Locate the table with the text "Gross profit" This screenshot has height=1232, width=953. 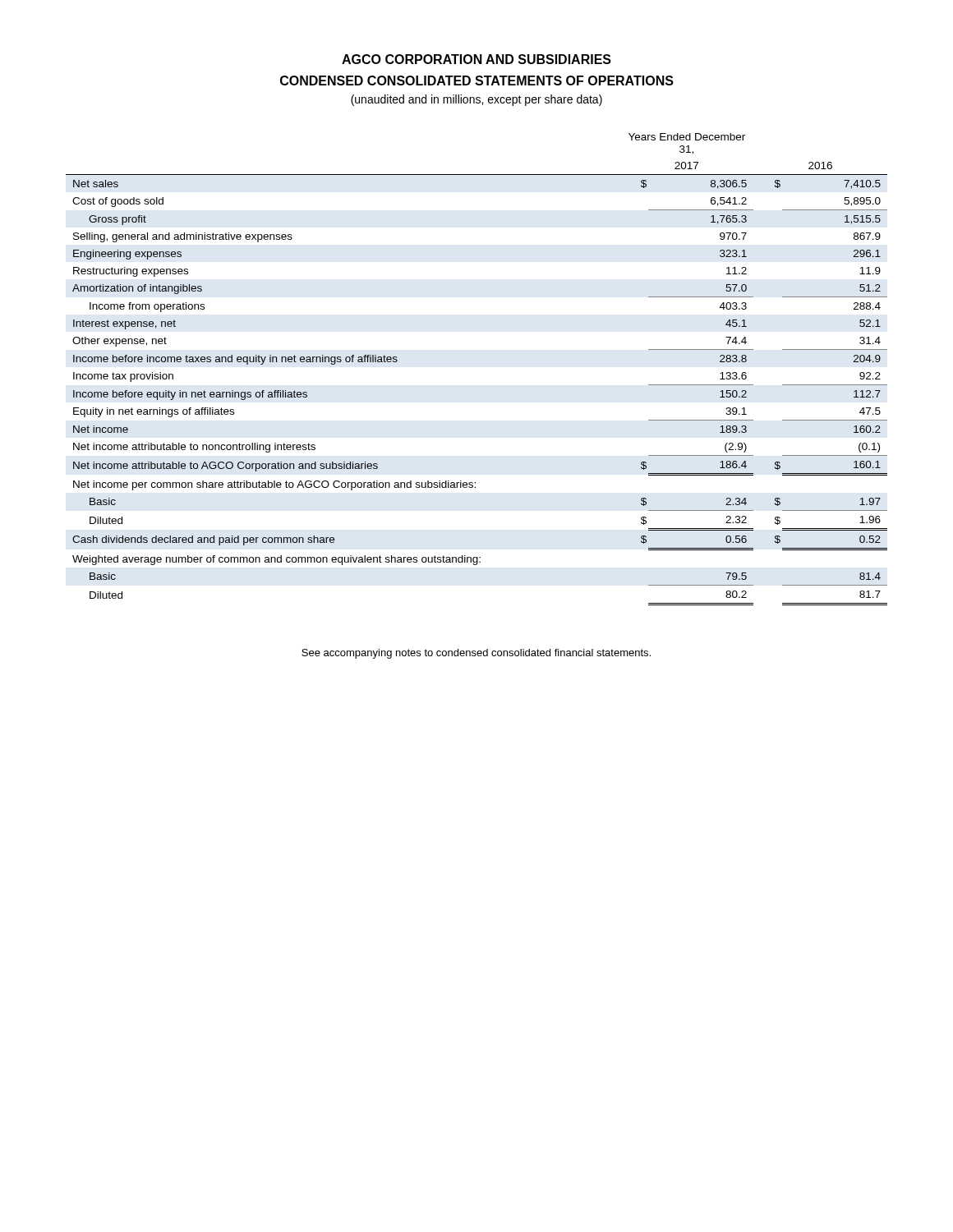click(x=476, y=367)
